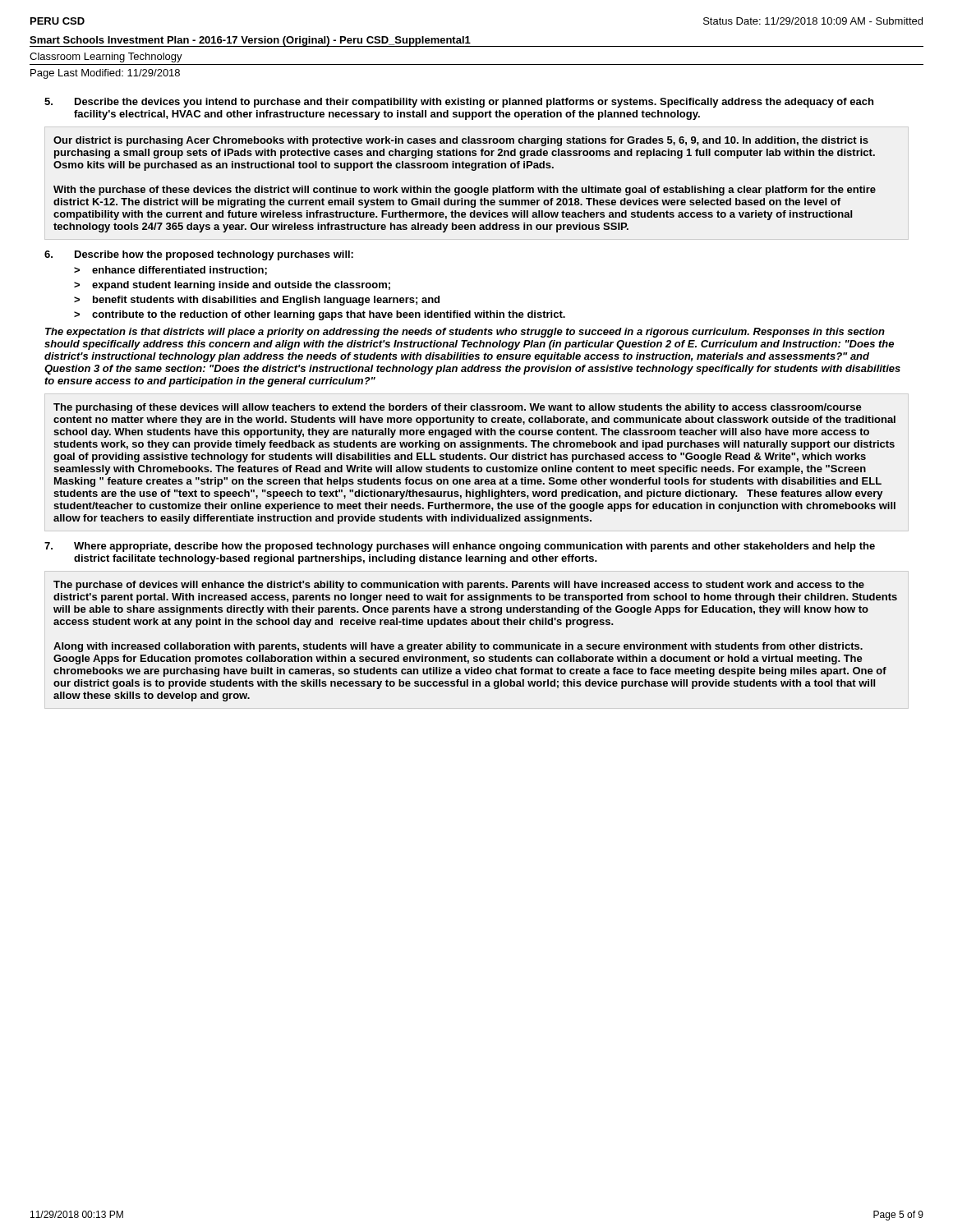Select the region starting "Classroom Learning Technology"
Screen dimensions: 1232x953
pyautogui.click(x=106, y=56)
